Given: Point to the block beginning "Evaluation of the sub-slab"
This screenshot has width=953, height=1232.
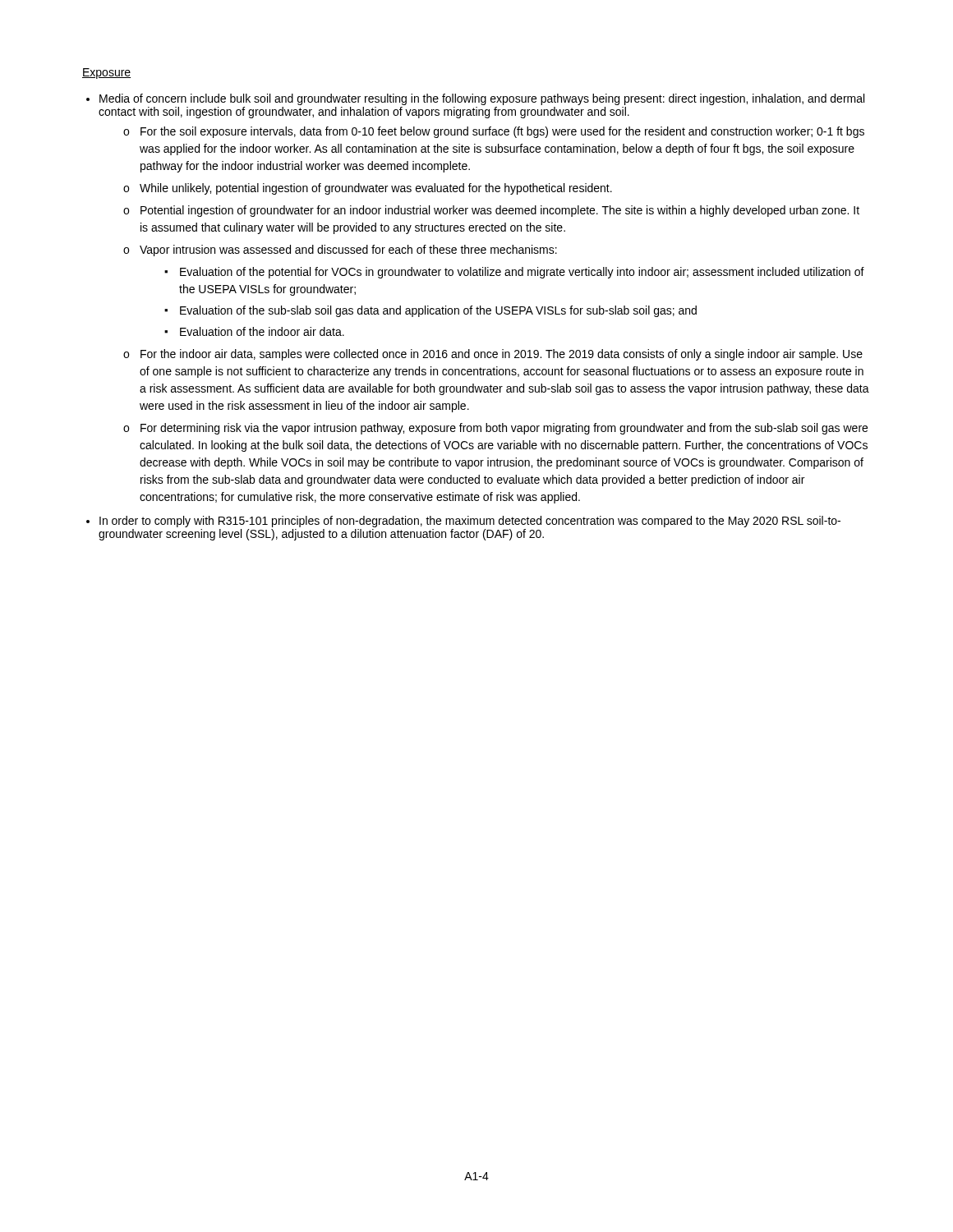Looking at the screenshot, I should pos(438,310).
